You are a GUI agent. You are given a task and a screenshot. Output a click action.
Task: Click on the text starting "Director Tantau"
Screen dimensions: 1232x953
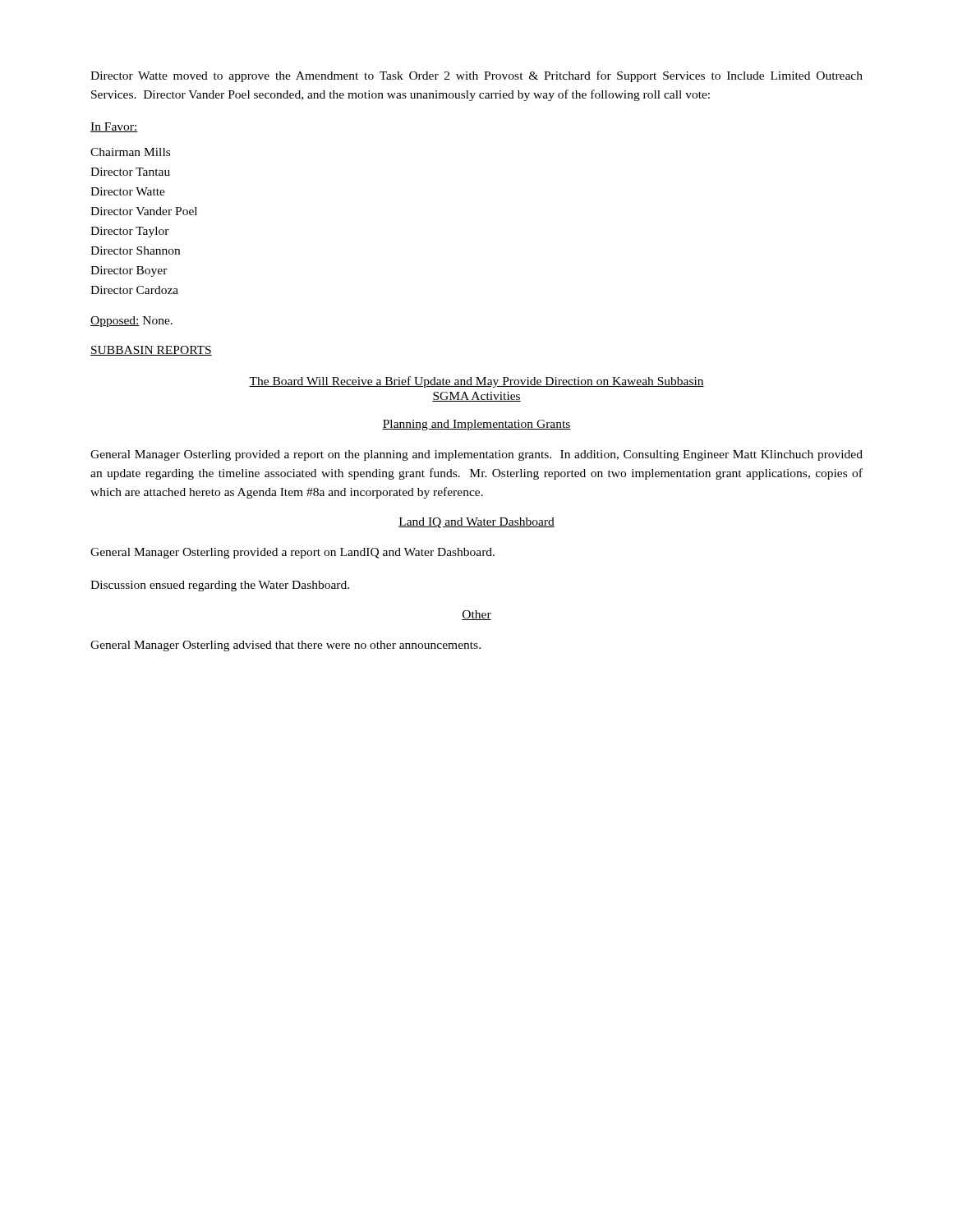coord(130,171)
